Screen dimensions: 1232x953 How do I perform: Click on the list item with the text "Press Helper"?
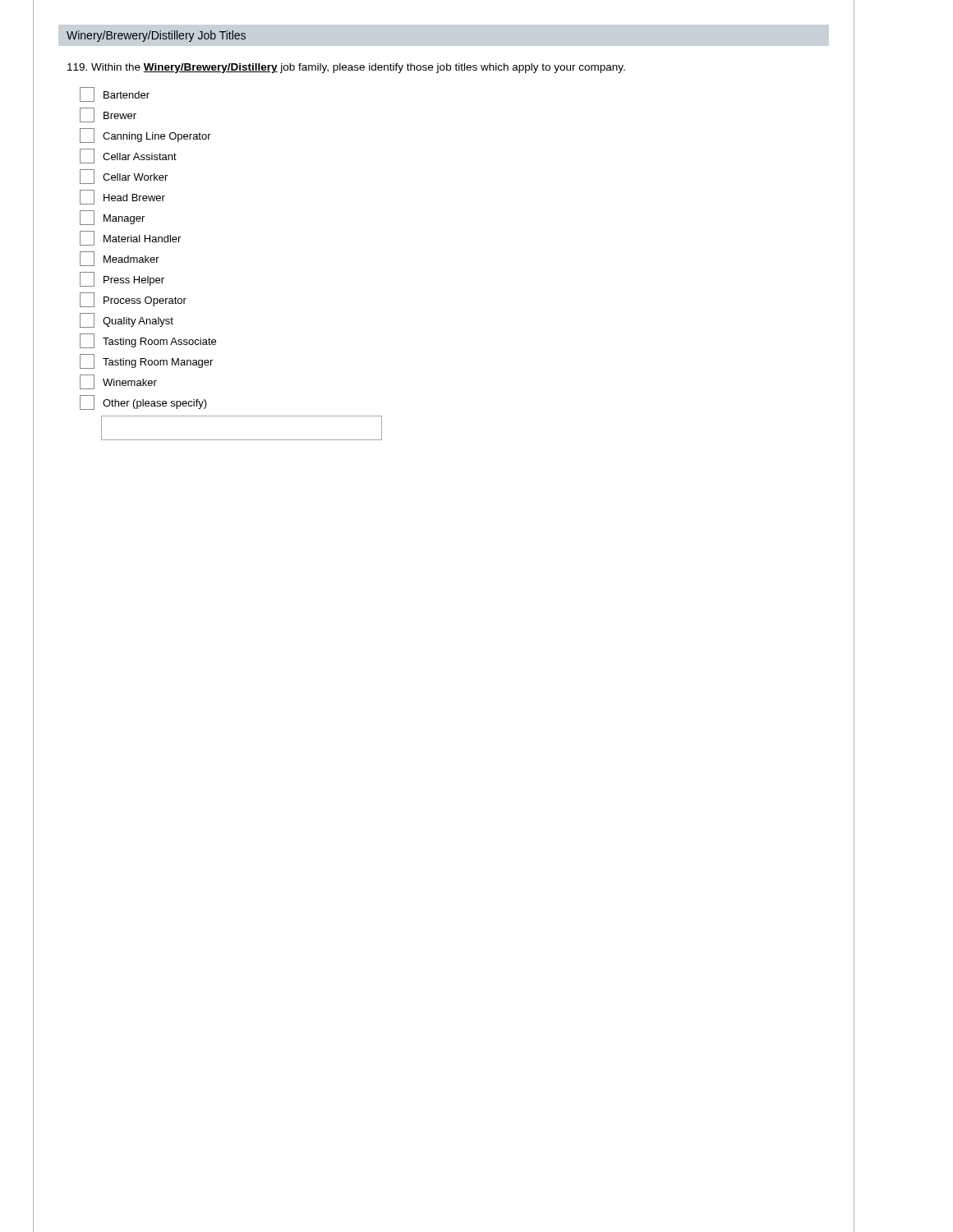(122, 279)
